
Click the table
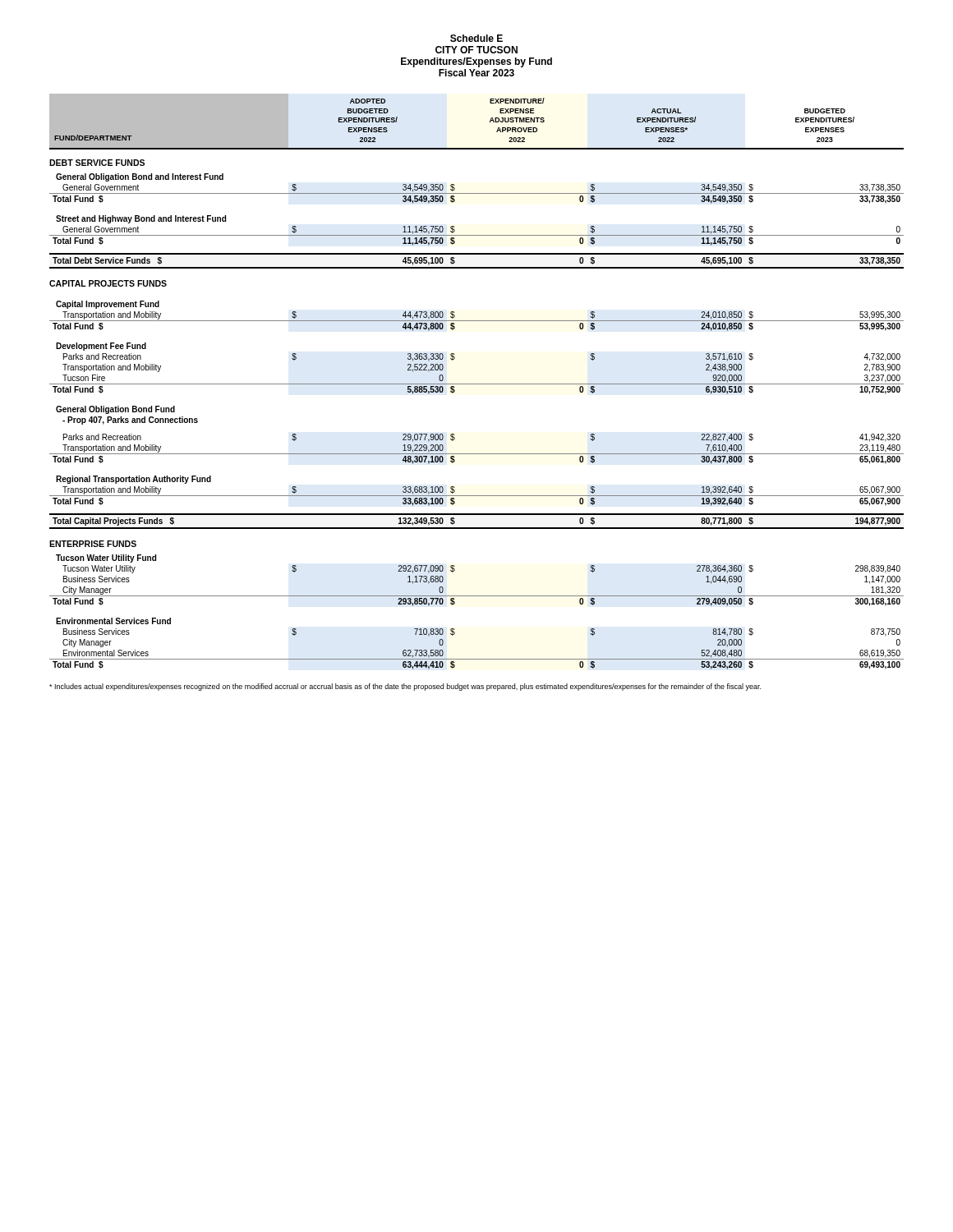point(476,382)
